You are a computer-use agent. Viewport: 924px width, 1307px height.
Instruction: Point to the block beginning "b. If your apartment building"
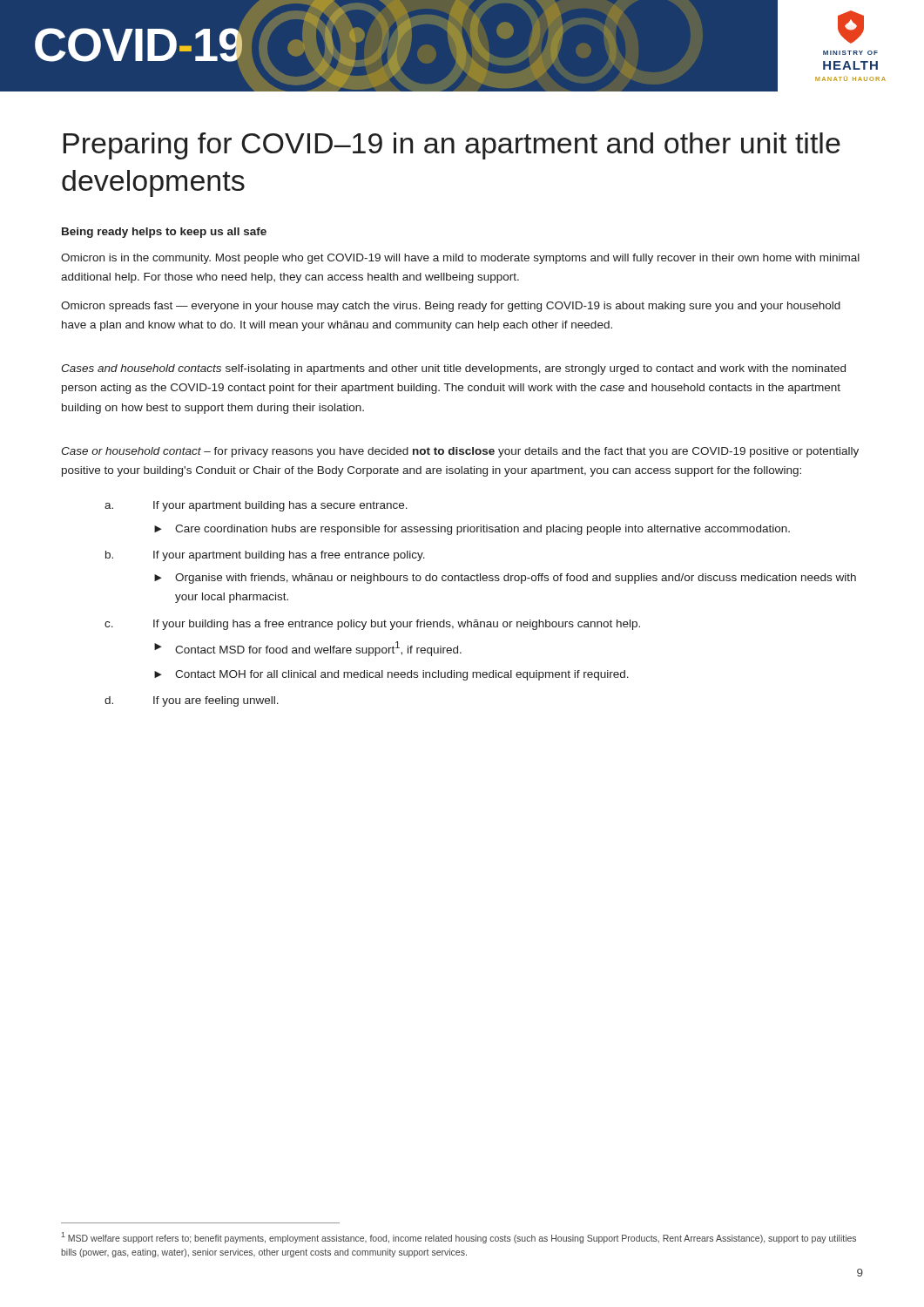pos(243,555)
